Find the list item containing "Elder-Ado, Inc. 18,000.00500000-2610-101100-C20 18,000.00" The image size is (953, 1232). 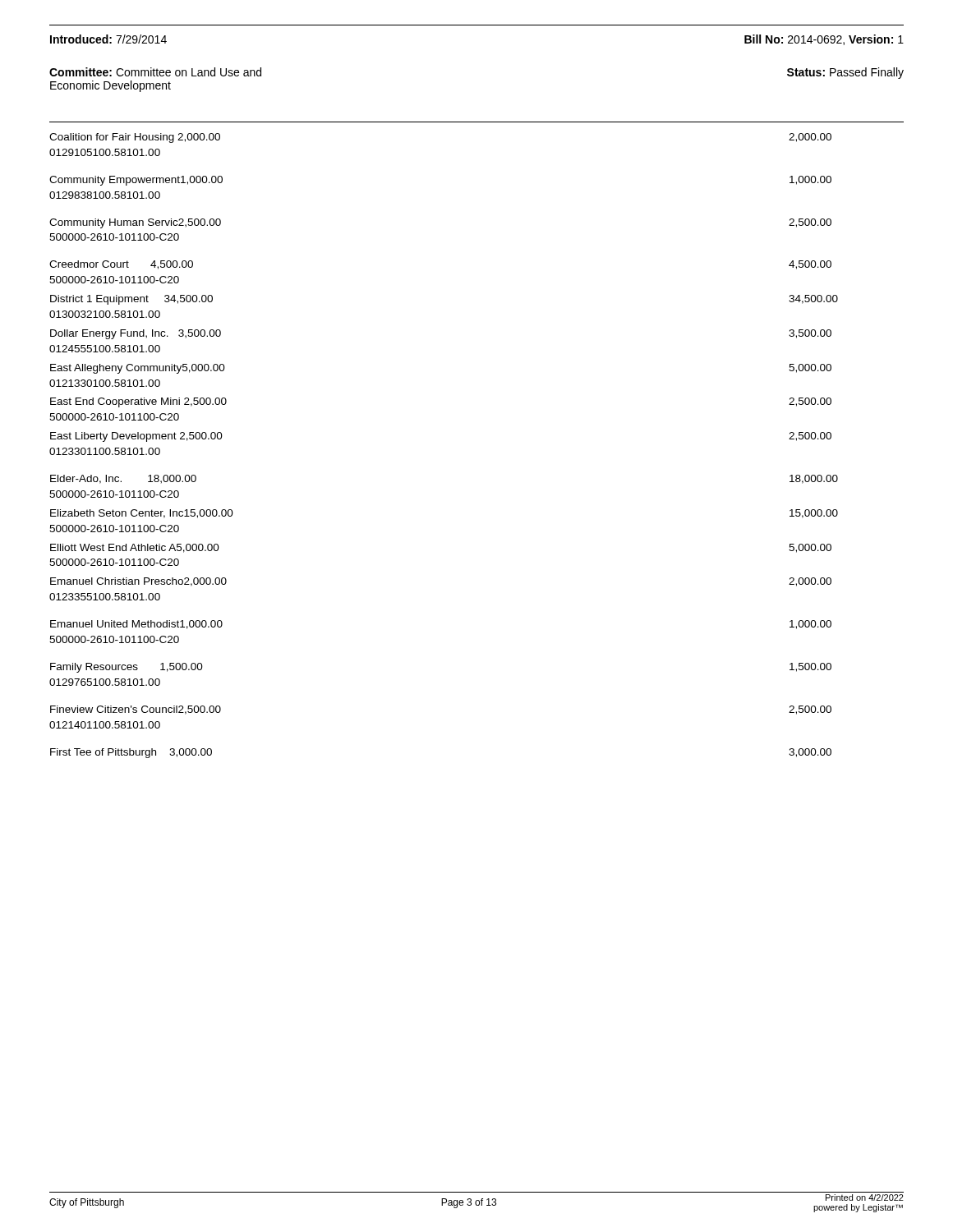(82, 479)
